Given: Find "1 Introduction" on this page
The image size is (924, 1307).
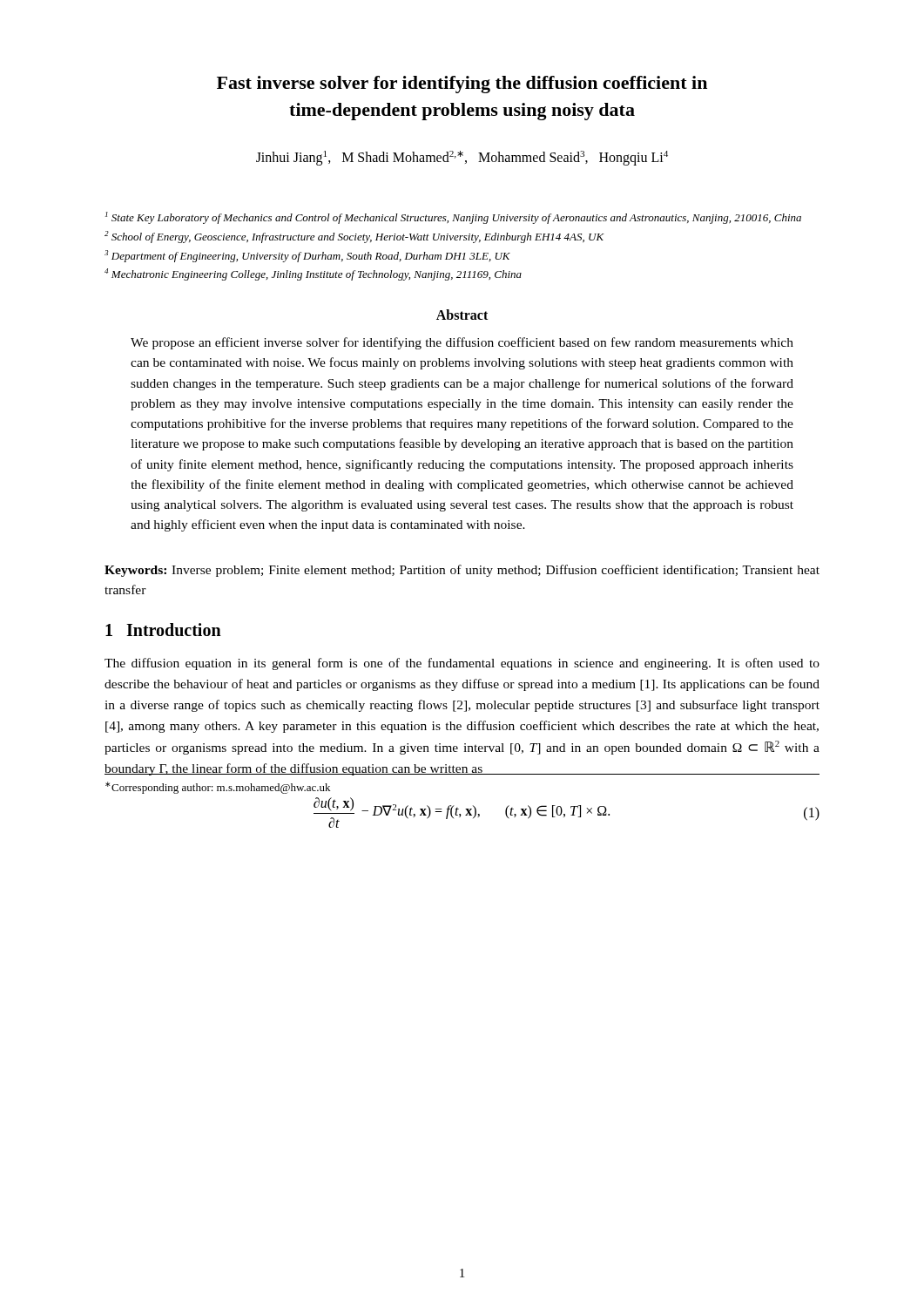Looking at the screenshot, I should point(163,630).
